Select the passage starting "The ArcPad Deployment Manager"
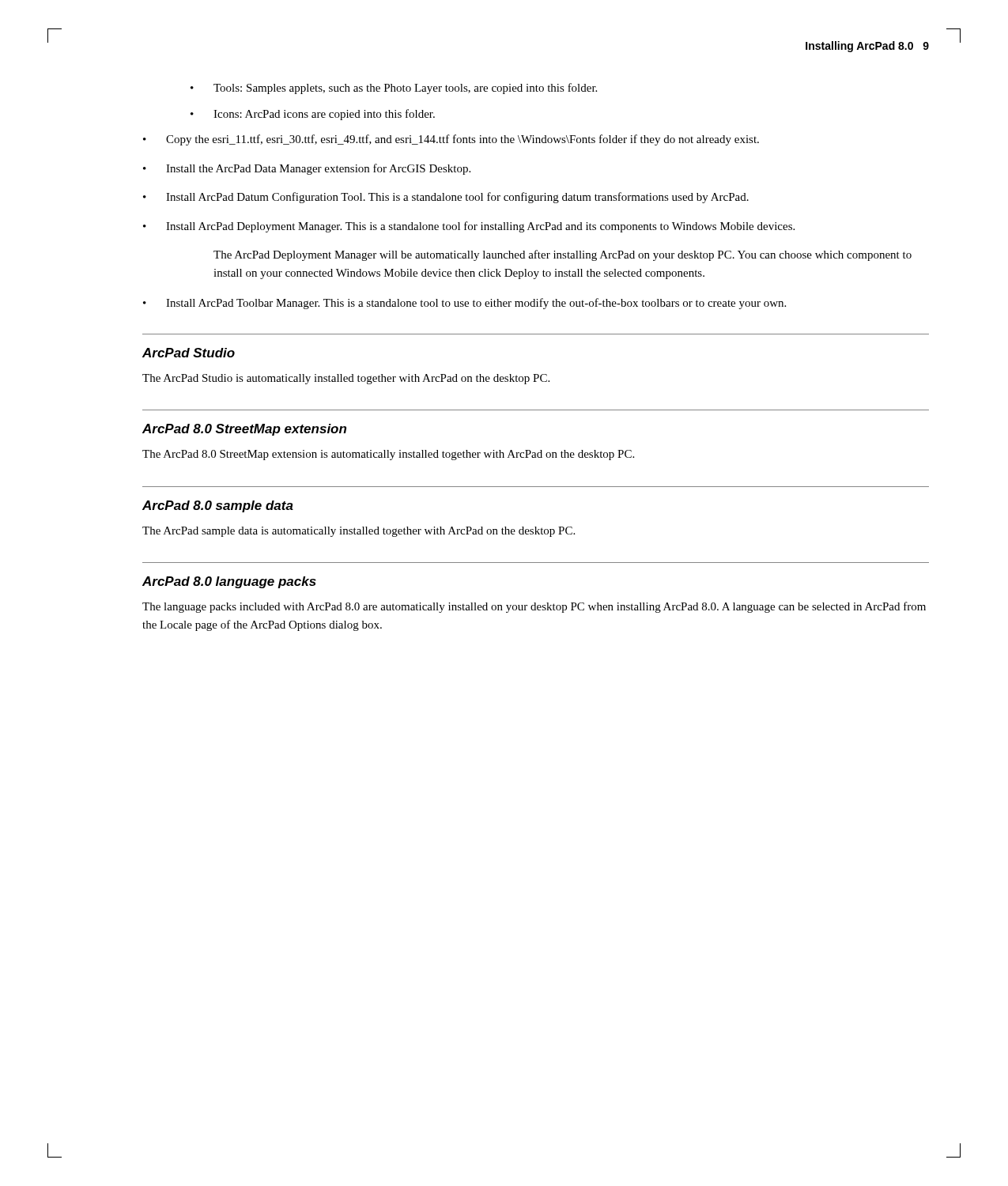 pos(563,264)
